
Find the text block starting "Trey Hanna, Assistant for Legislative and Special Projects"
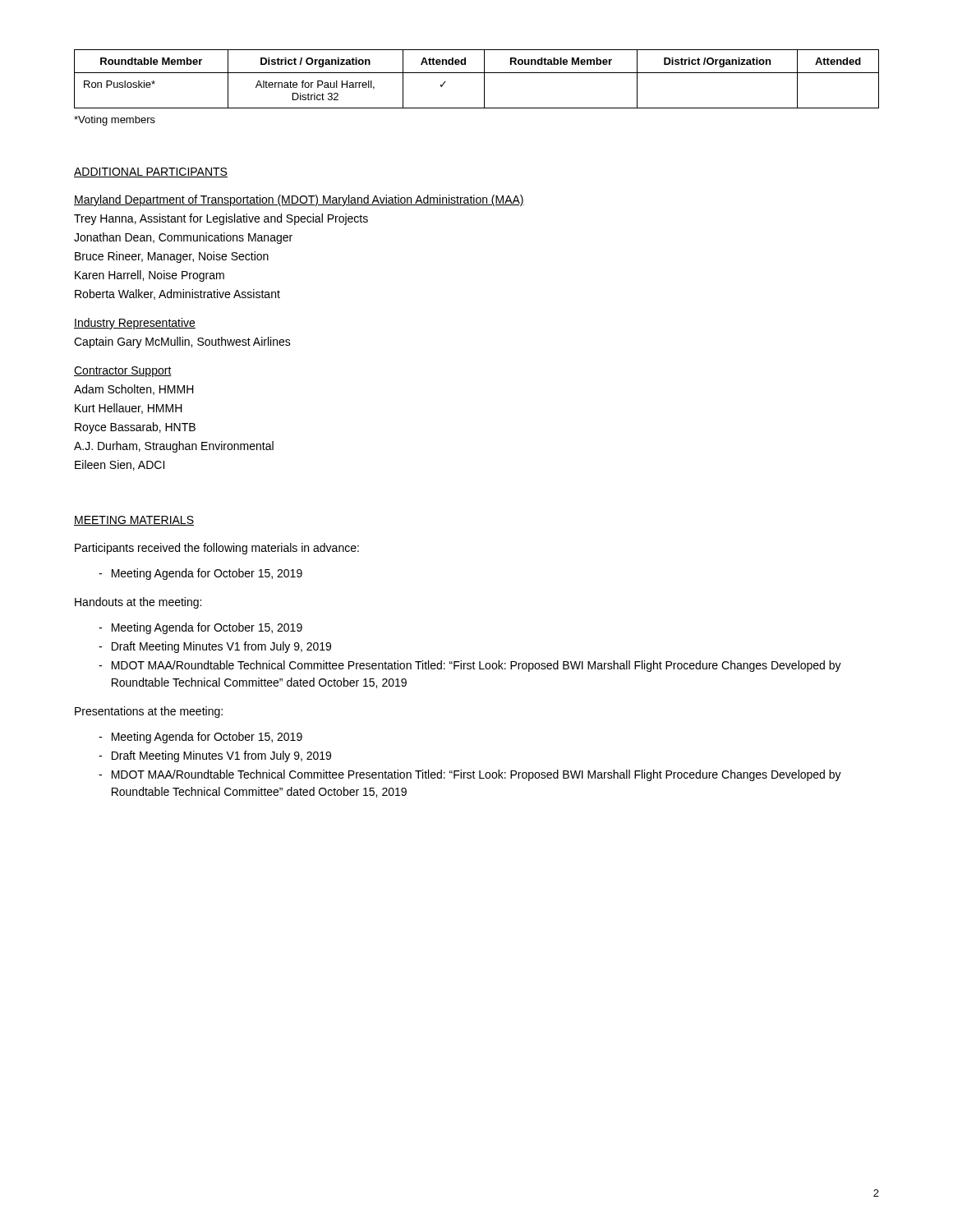[x=221, y=218]
